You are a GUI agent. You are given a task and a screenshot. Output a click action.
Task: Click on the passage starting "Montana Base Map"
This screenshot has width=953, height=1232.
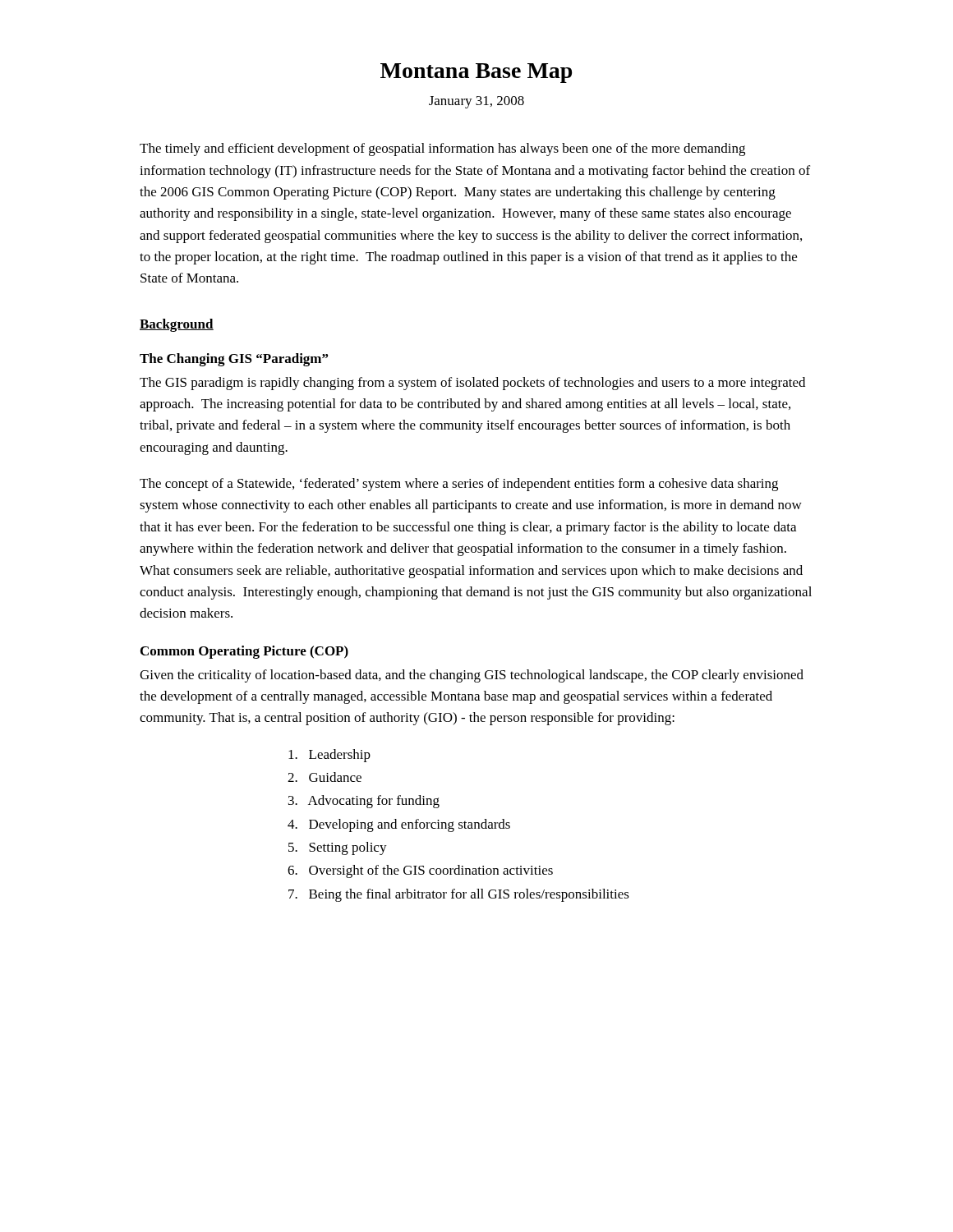[x=476, y=70]
